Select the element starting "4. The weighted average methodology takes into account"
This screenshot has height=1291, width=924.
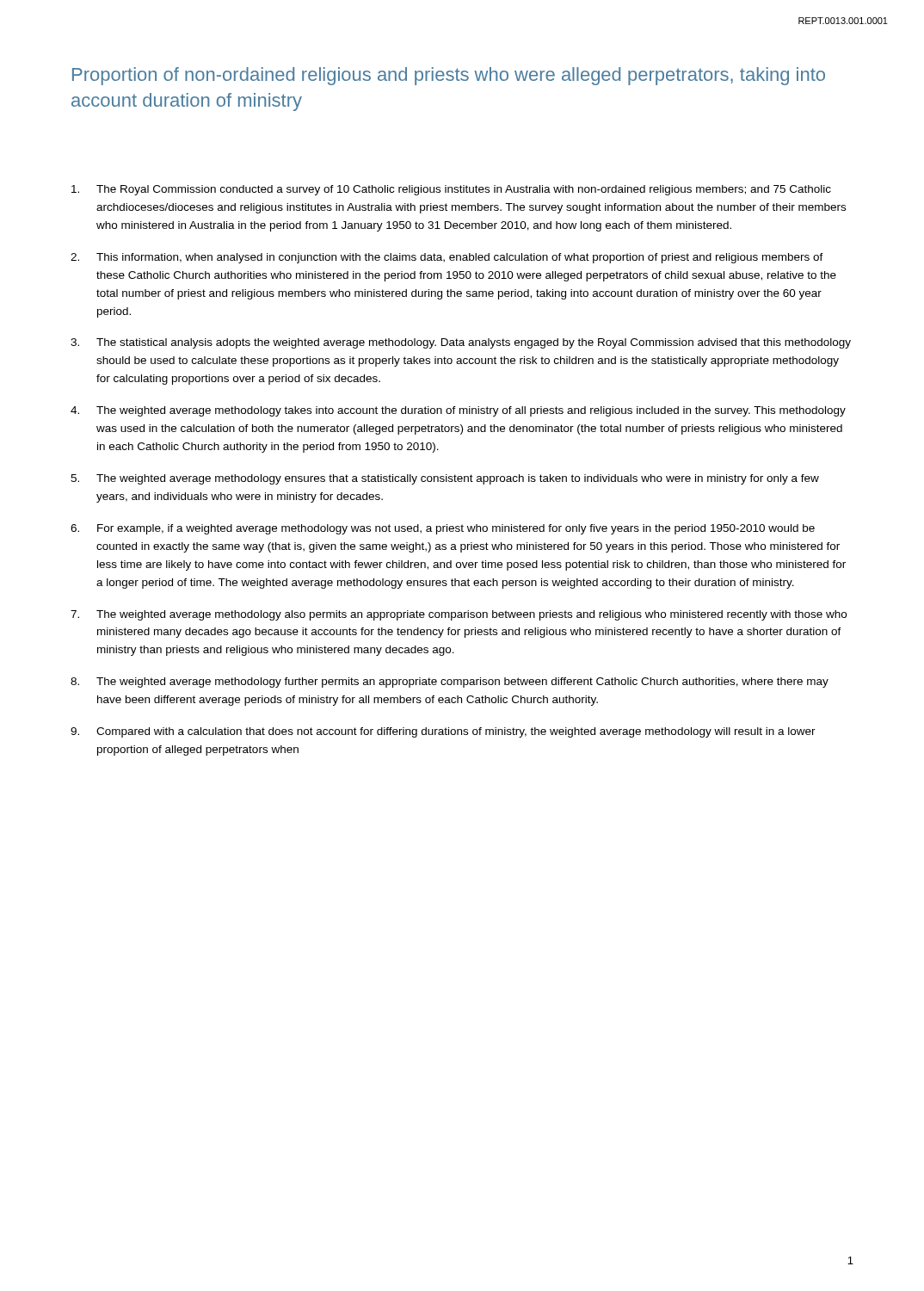(462, 429)
